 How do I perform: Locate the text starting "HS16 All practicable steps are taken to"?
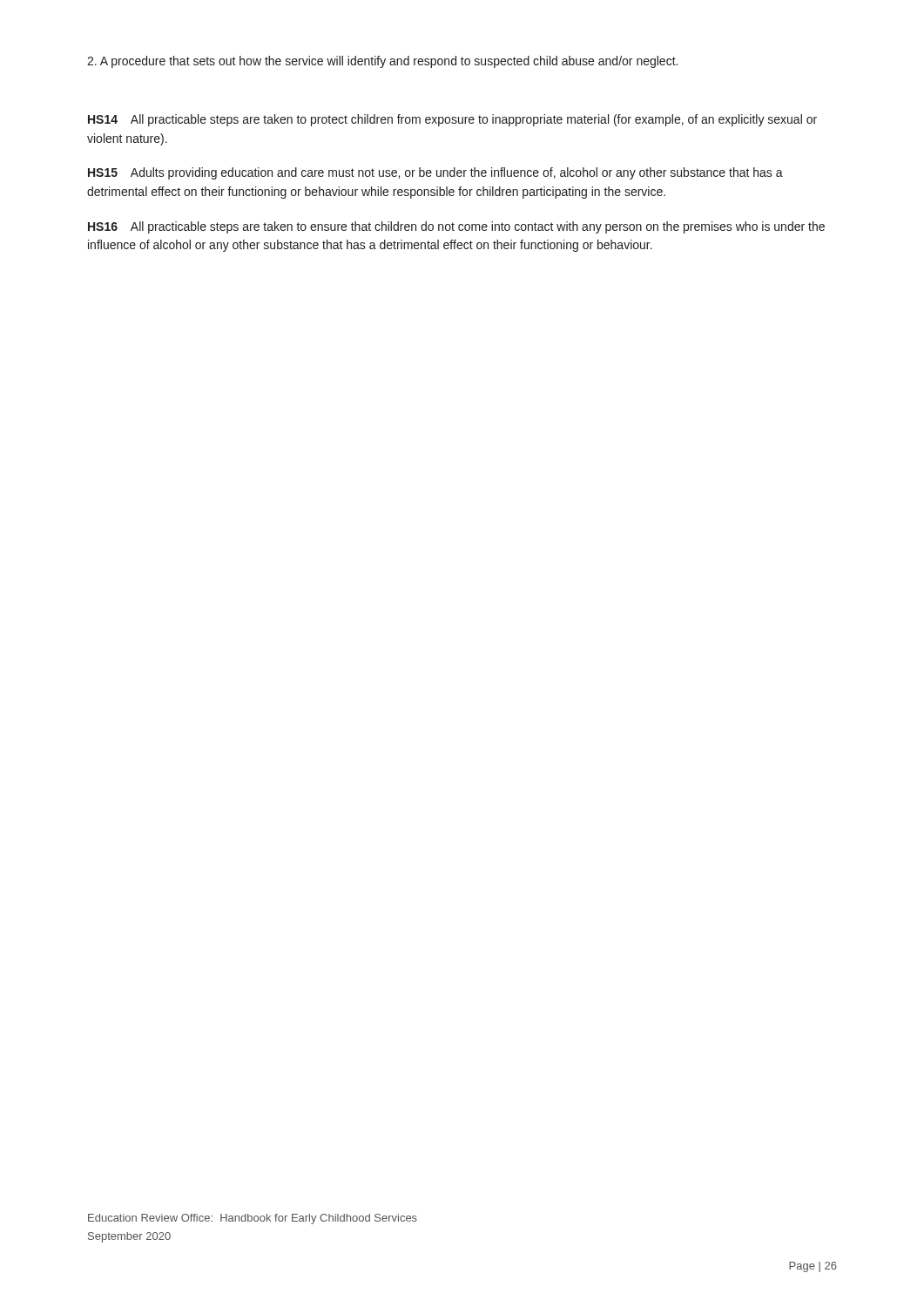(456, 236)
